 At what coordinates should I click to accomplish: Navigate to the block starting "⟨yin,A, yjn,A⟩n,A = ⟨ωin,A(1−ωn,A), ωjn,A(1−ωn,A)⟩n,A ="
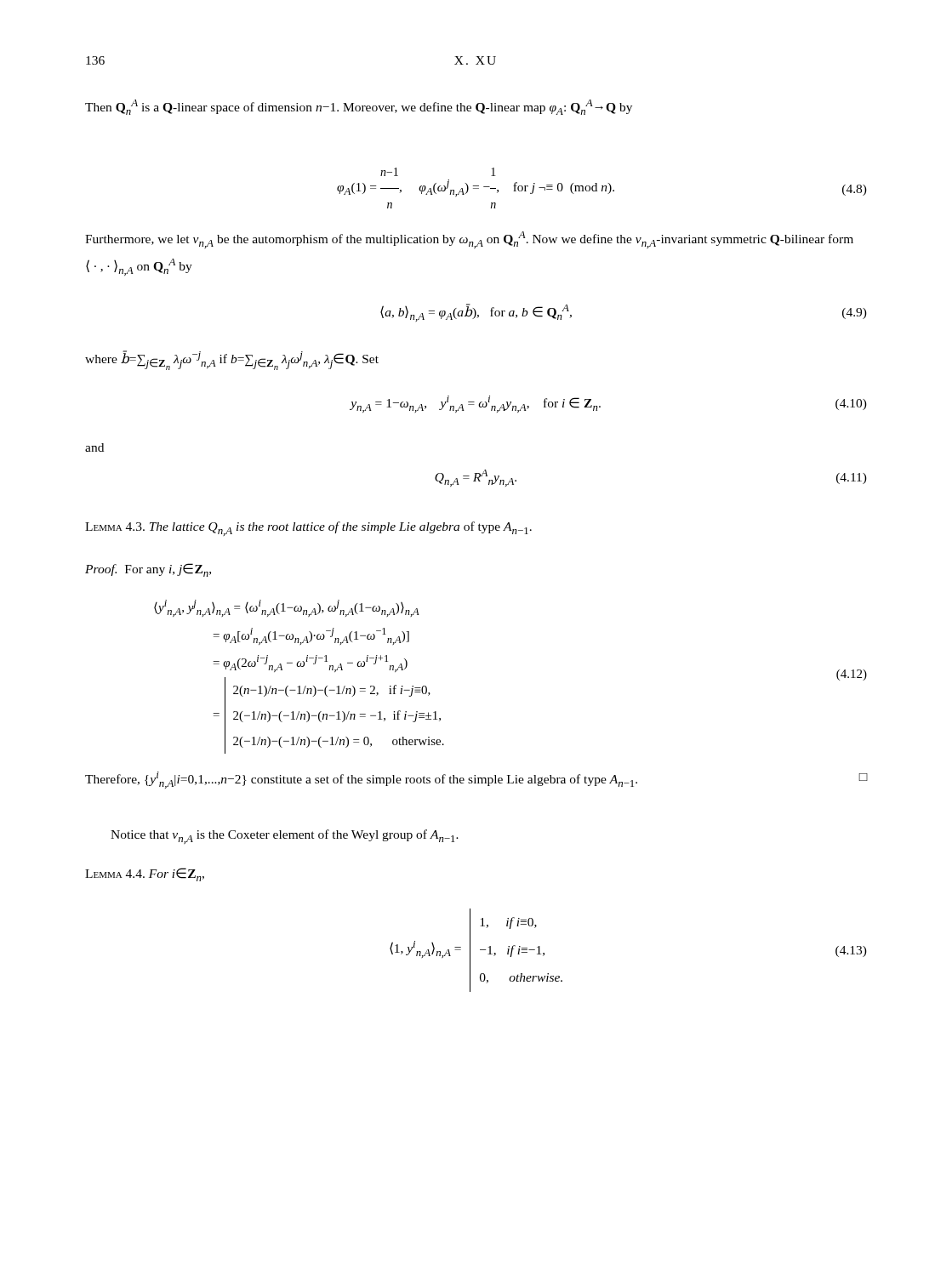coord(287,608)
